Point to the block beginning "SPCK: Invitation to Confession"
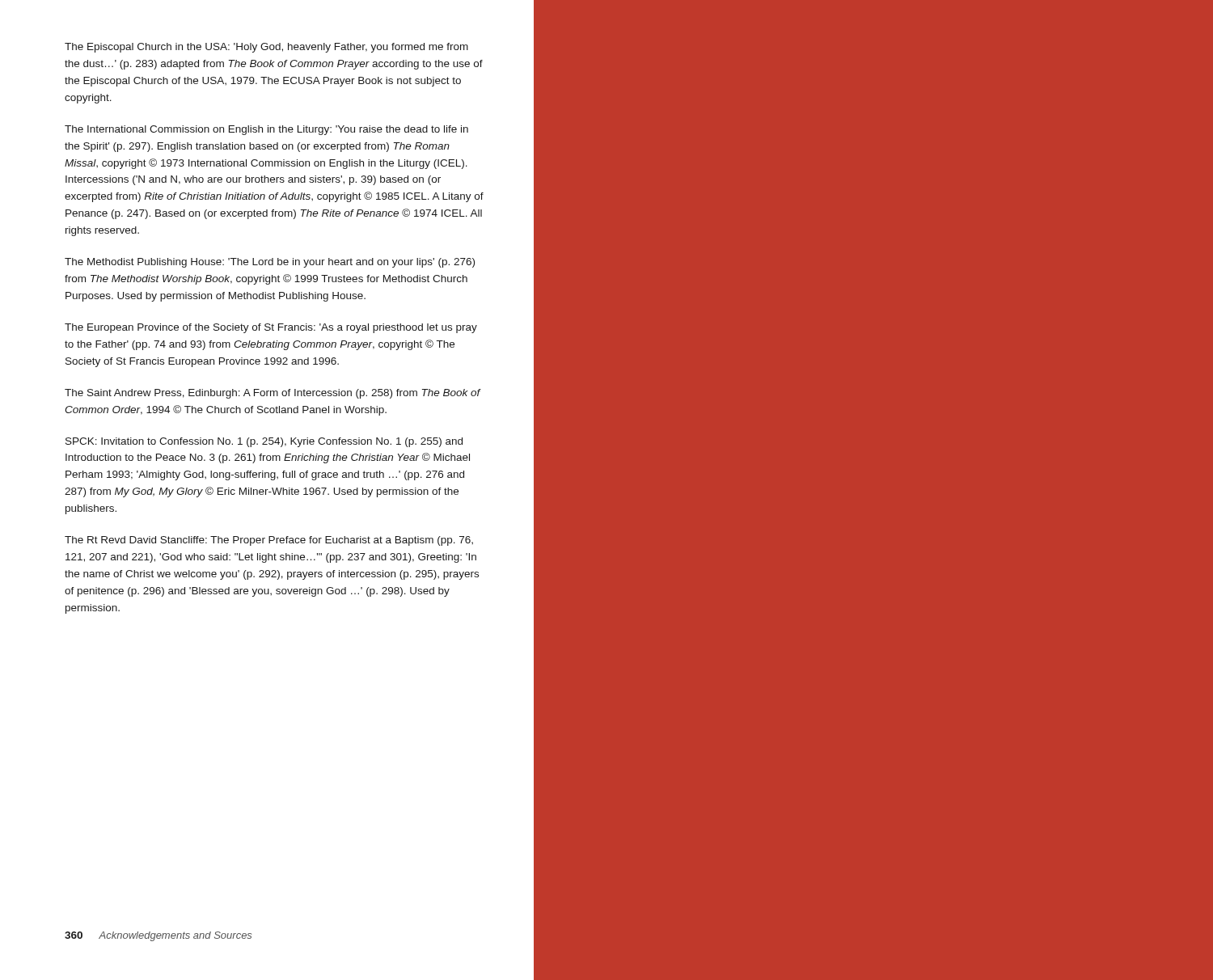Viewport: 1213px width, 980px height. (268, 475)
